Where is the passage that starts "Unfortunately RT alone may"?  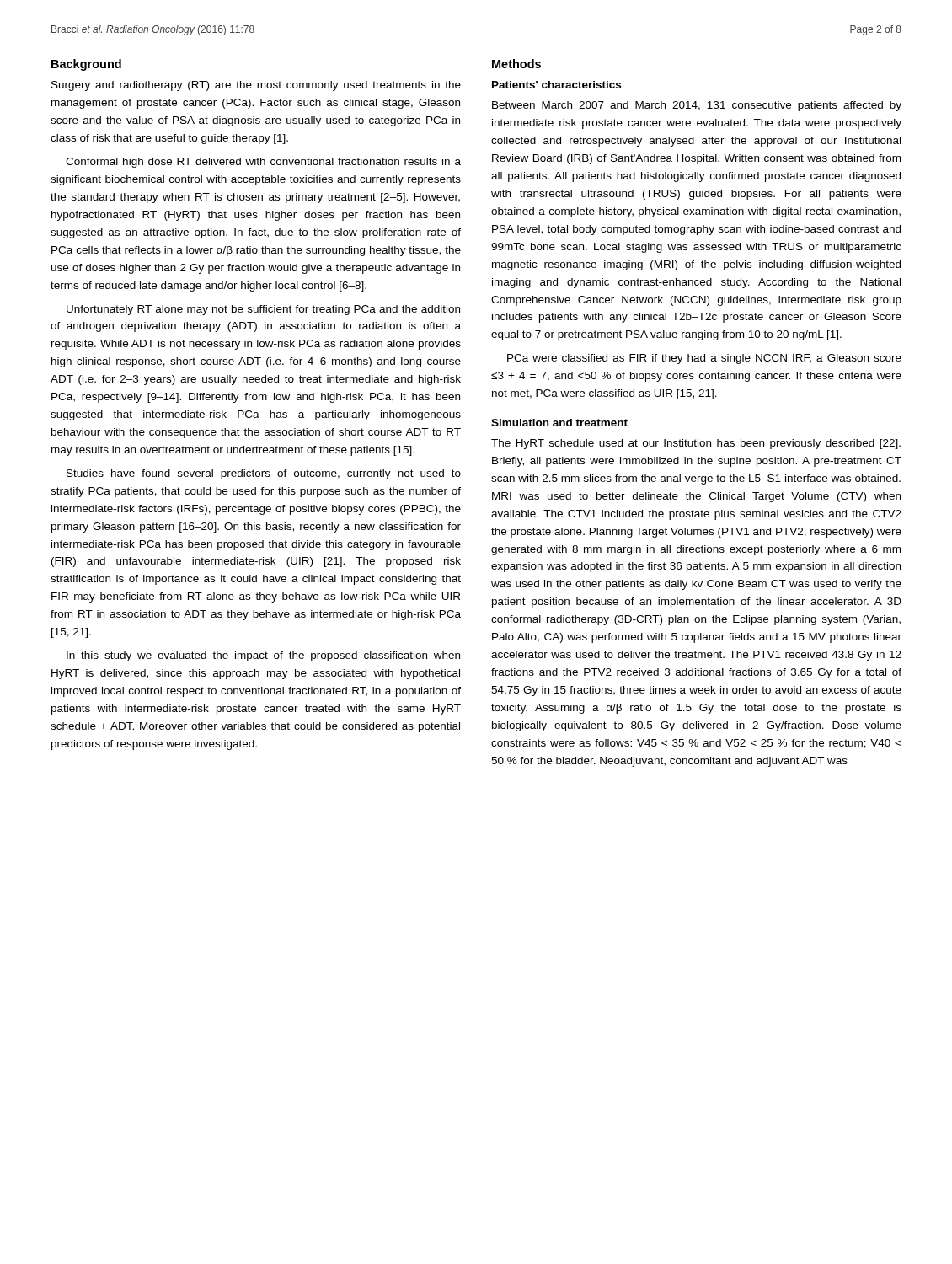[256, 380]
